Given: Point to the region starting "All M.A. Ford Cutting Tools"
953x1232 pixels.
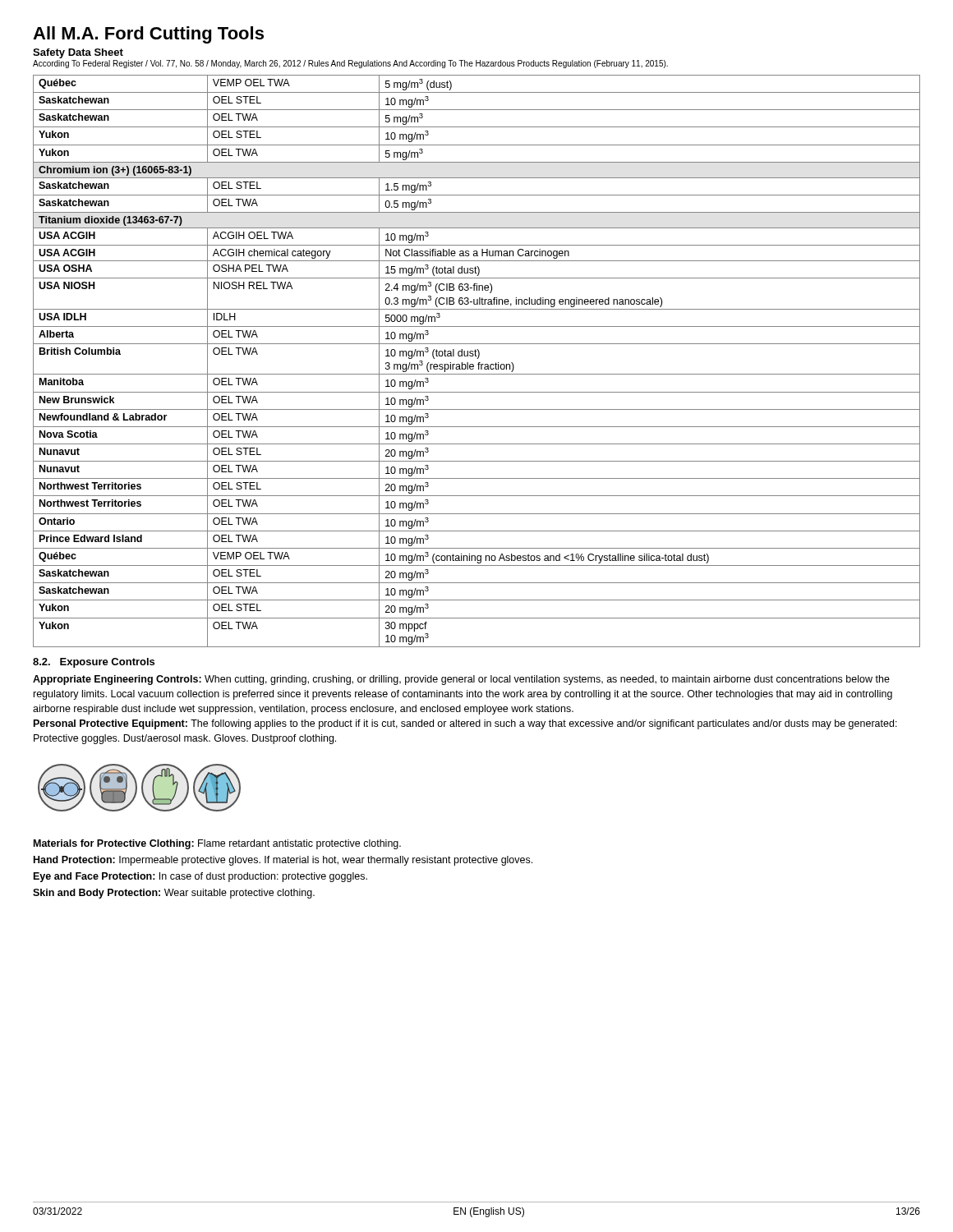Looking at the screenshot, I should click(x=149, y=33).
